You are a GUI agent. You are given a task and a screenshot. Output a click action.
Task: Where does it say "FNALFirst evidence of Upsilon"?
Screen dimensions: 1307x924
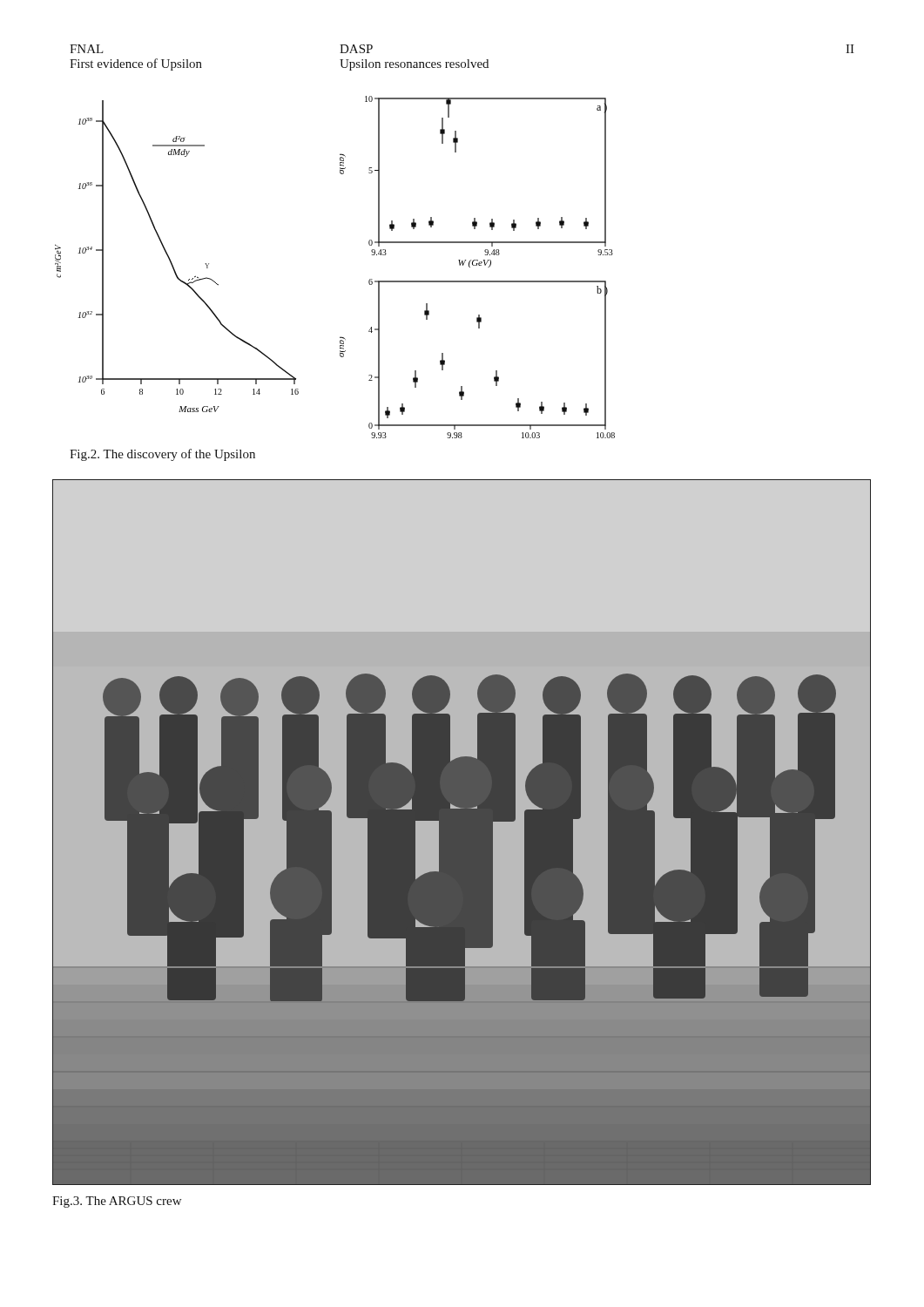tap(136, 56)
